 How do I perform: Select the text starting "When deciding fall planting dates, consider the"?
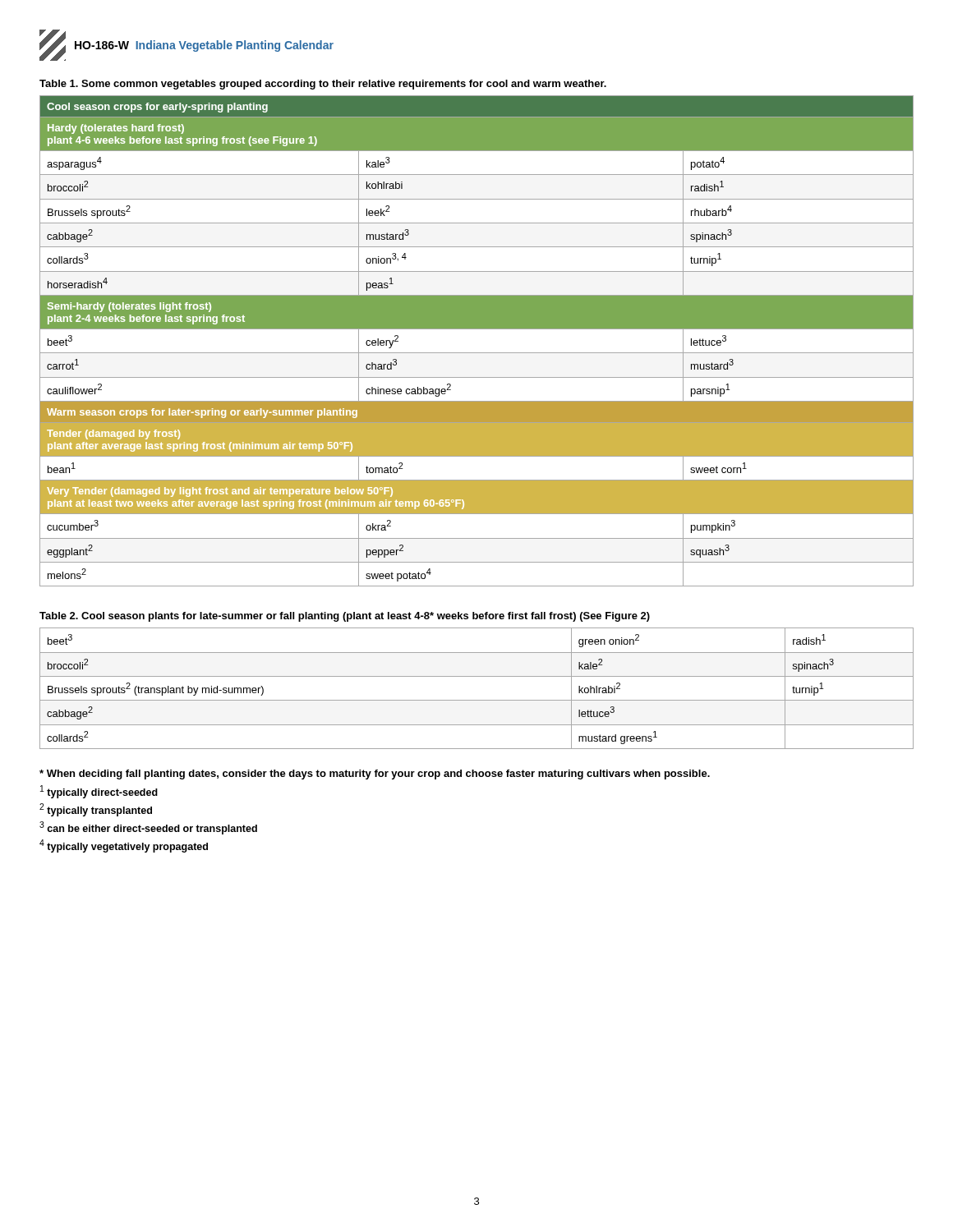click(x=375, y=773)
